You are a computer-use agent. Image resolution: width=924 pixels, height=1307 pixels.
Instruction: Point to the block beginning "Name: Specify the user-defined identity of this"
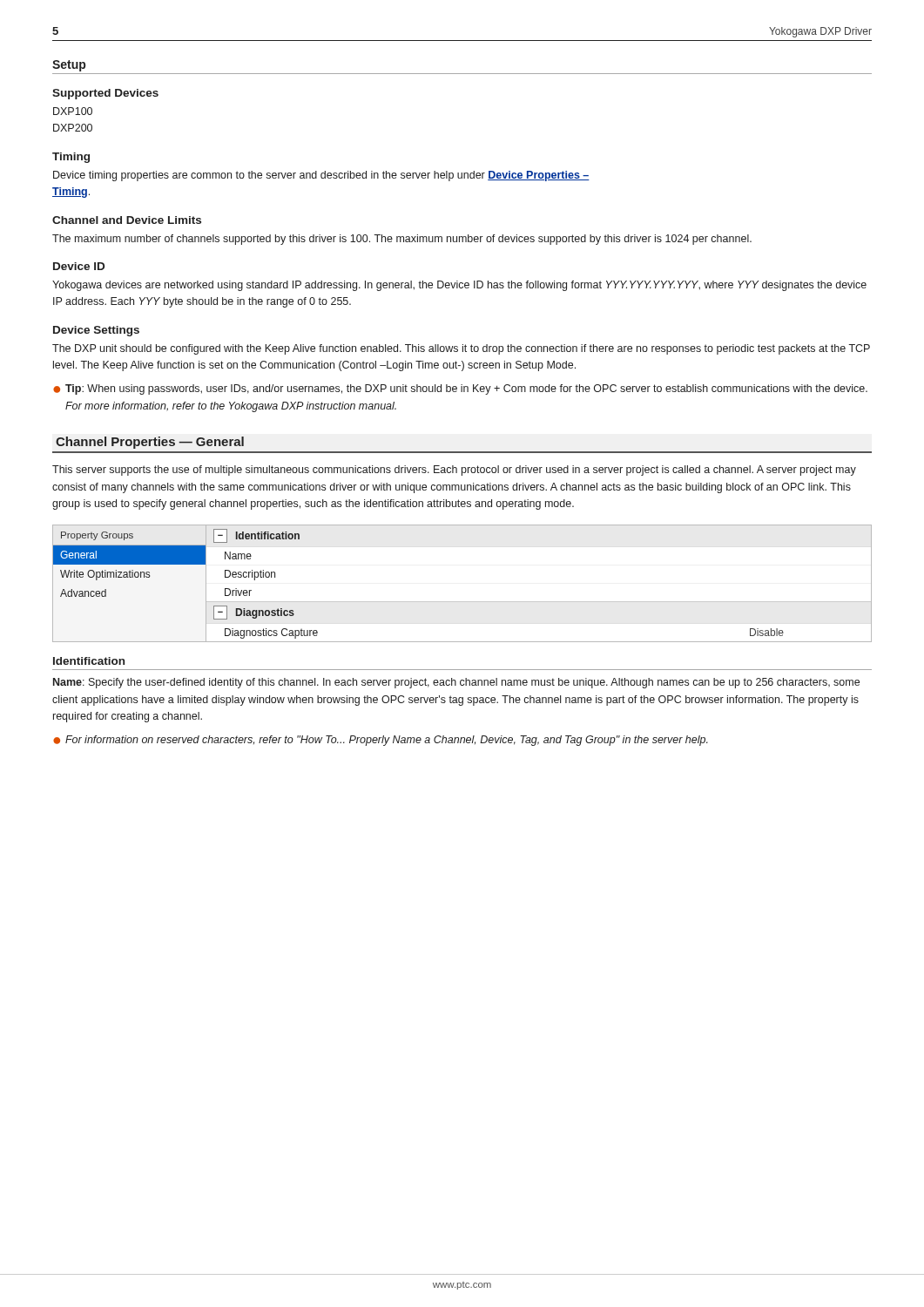(x=456, y=699)
